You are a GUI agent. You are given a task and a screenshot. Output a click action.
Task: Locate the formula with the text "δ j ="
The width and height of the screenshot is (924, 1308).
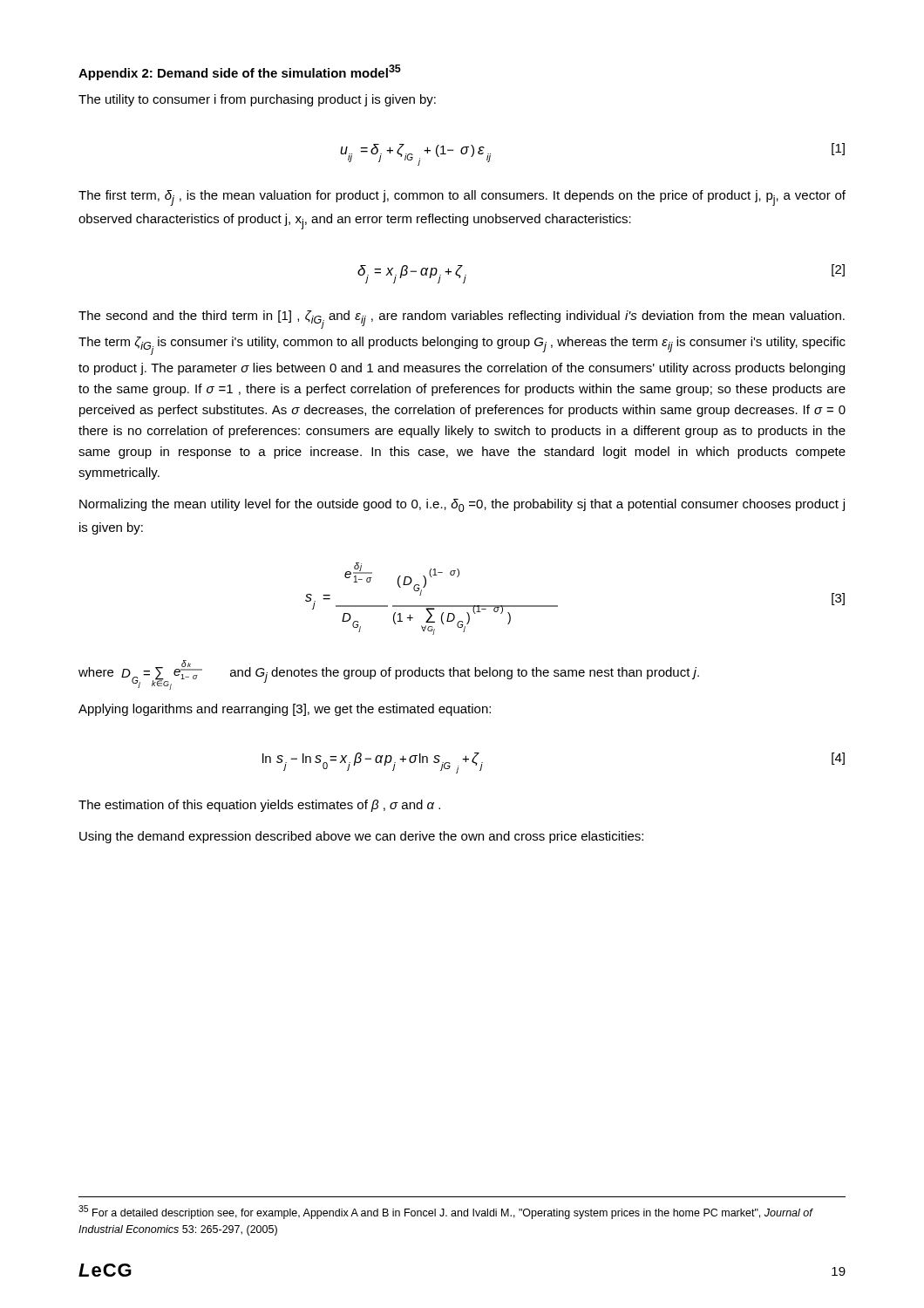(403, 274)
